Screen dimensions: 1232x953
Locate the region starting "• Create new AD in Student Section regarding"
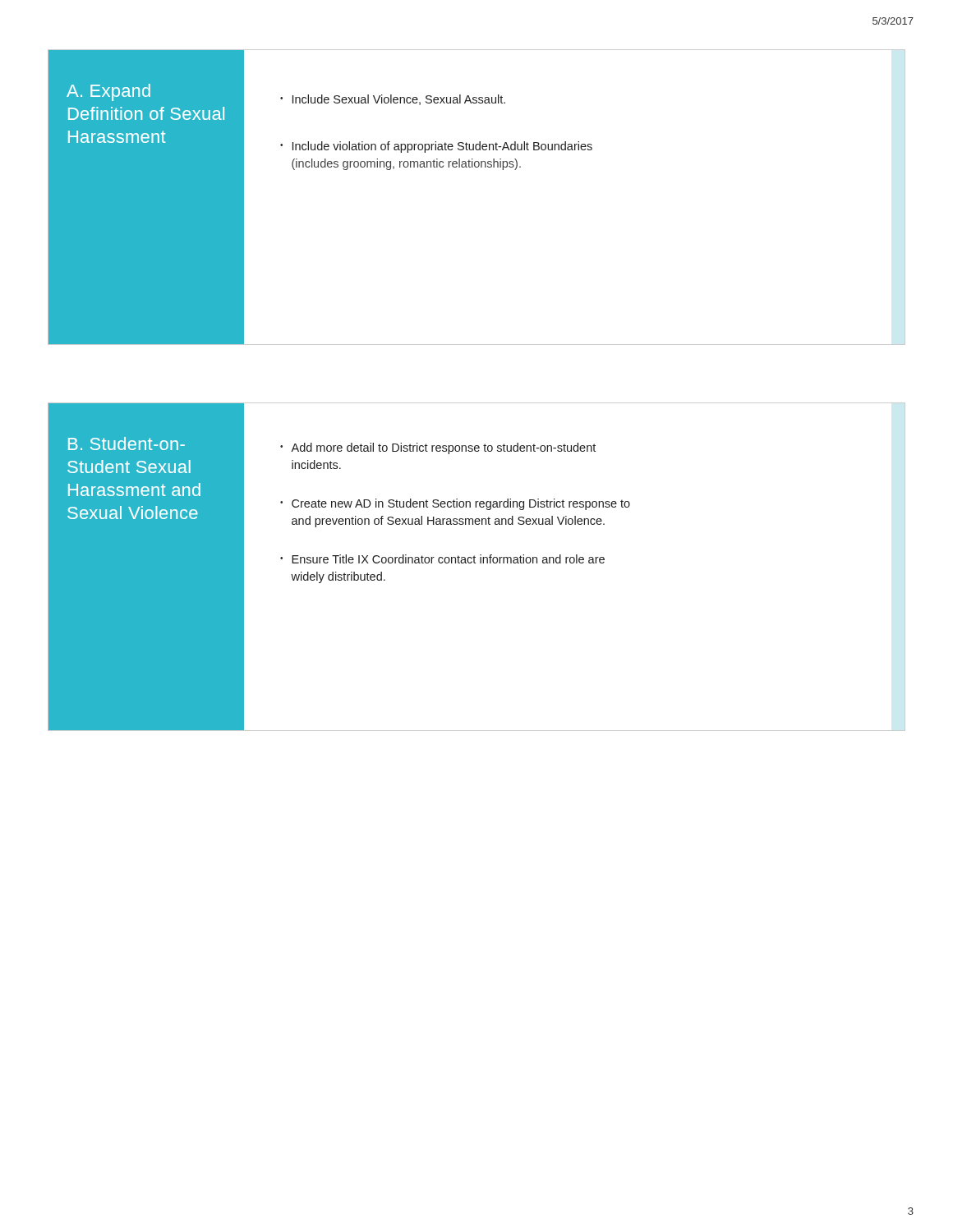coord(455,513)
